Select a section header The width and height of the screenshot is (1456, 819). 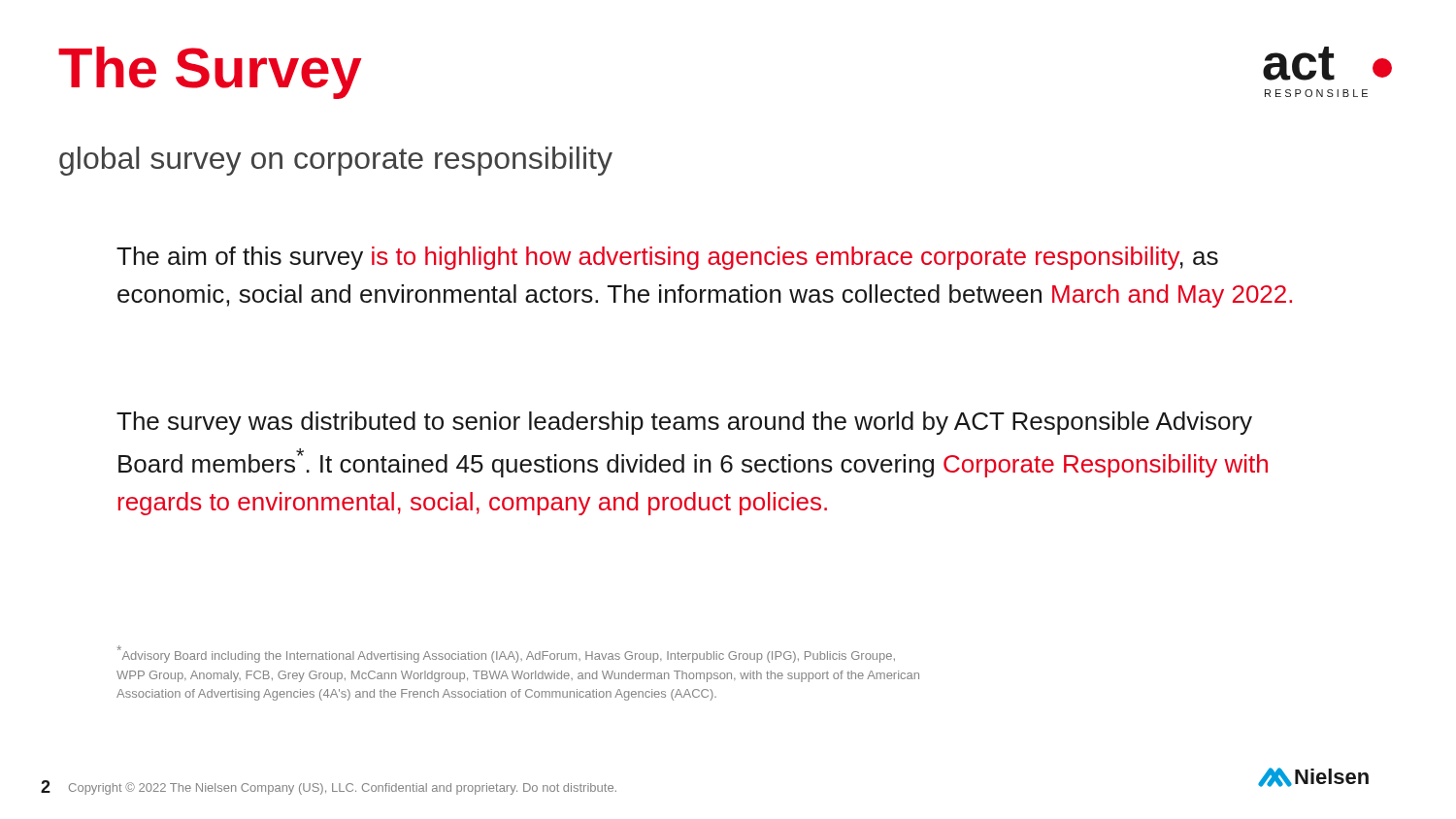coord(335,158)
